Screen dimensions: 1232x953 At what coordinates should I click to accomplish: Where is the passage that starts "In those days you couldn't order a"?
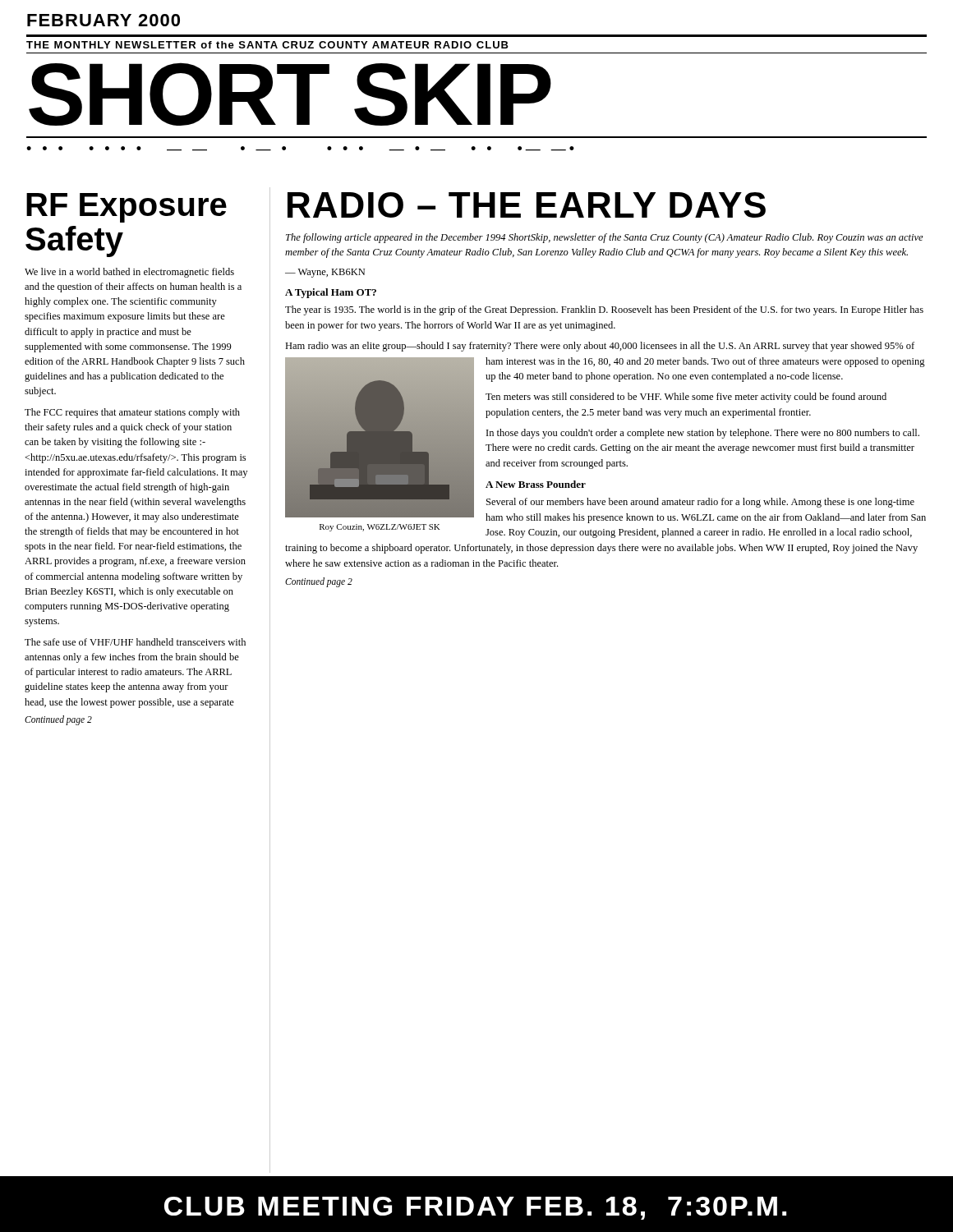tap(703, 448)
